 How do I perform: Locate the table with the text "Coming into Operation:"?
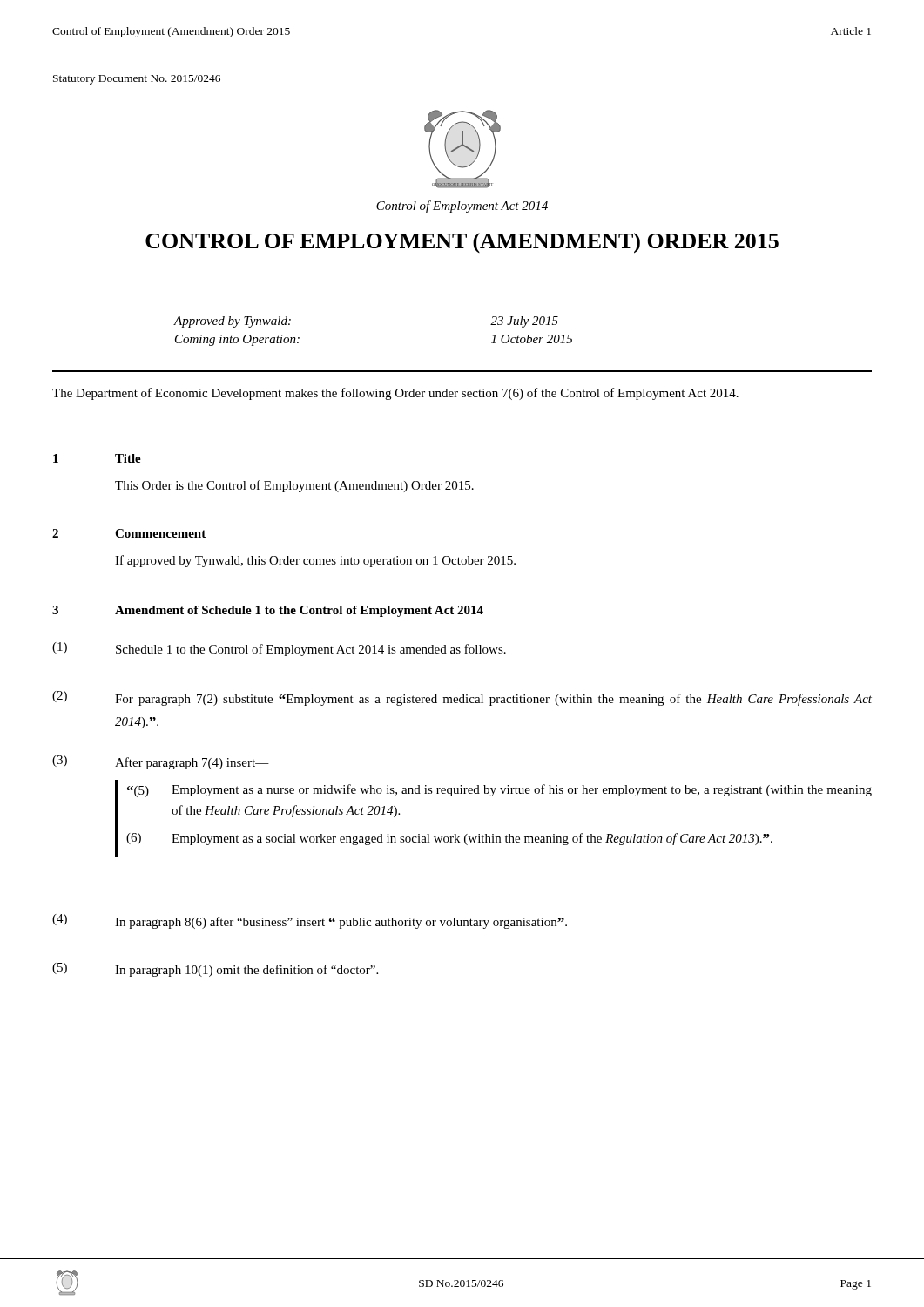coord(462,330)
